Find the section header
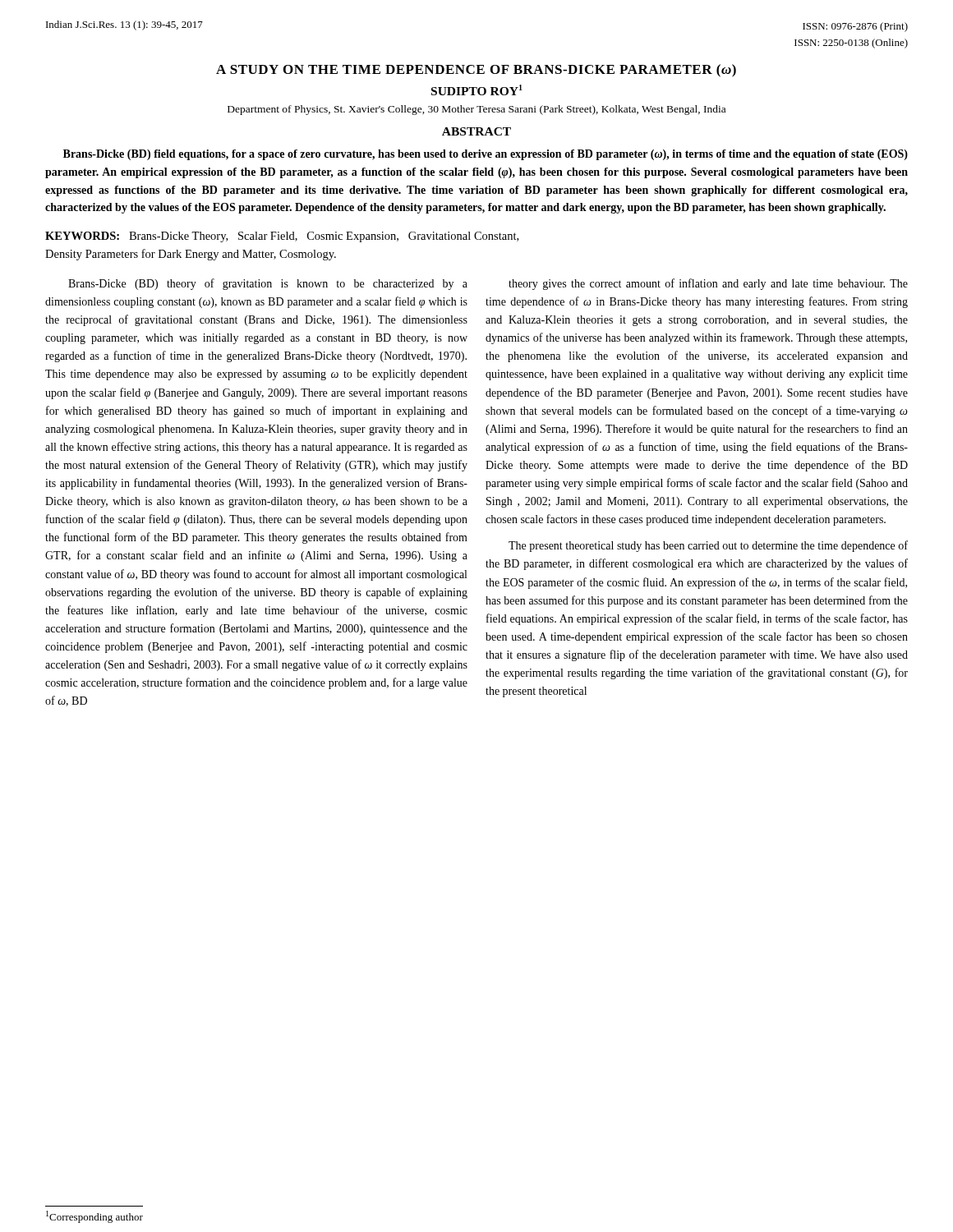The width and height of the screenshot is (953, 1232). [476, 131]
